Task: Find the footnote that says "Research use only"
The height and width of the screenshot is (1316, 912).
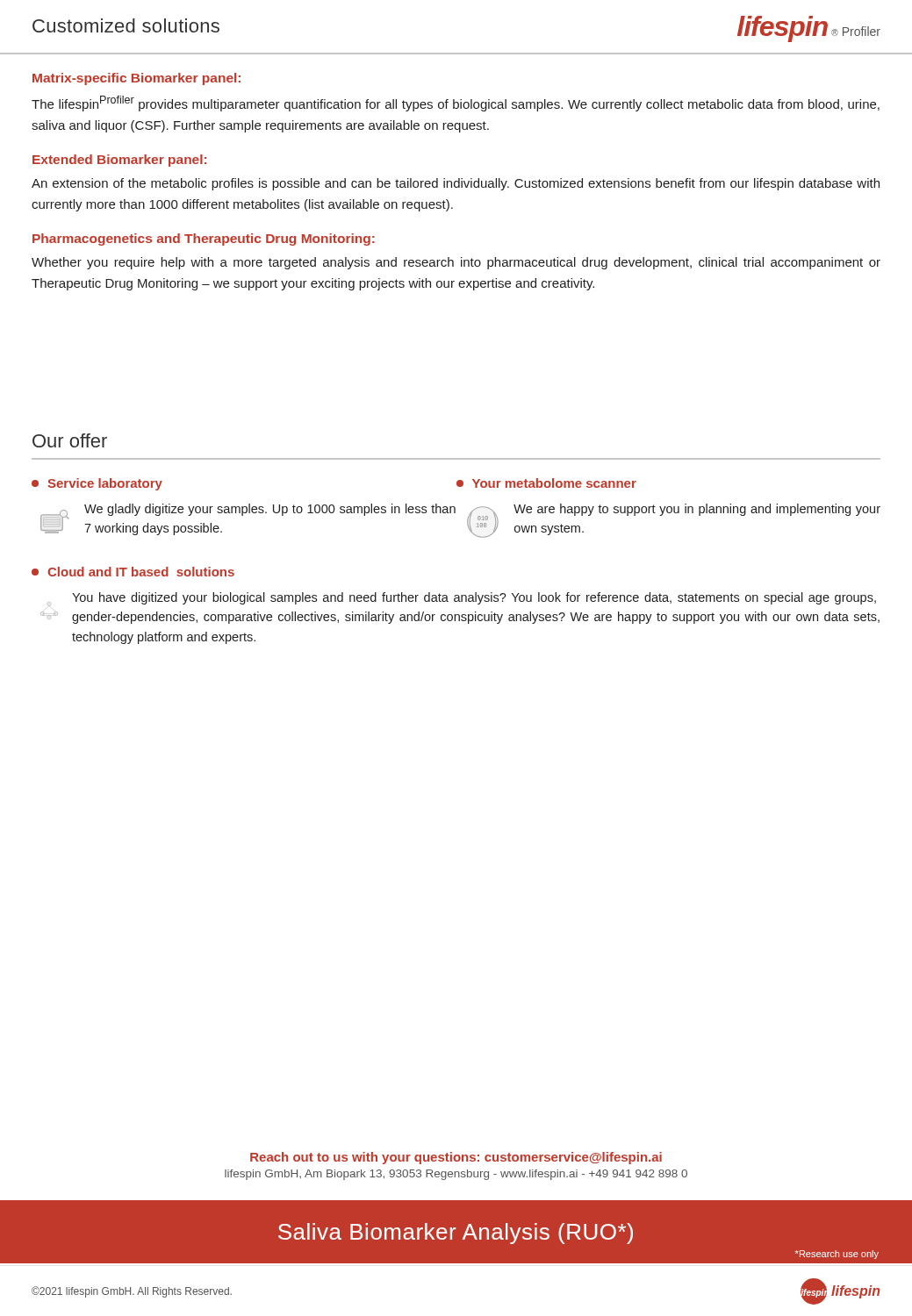Action: [837, 1254]
